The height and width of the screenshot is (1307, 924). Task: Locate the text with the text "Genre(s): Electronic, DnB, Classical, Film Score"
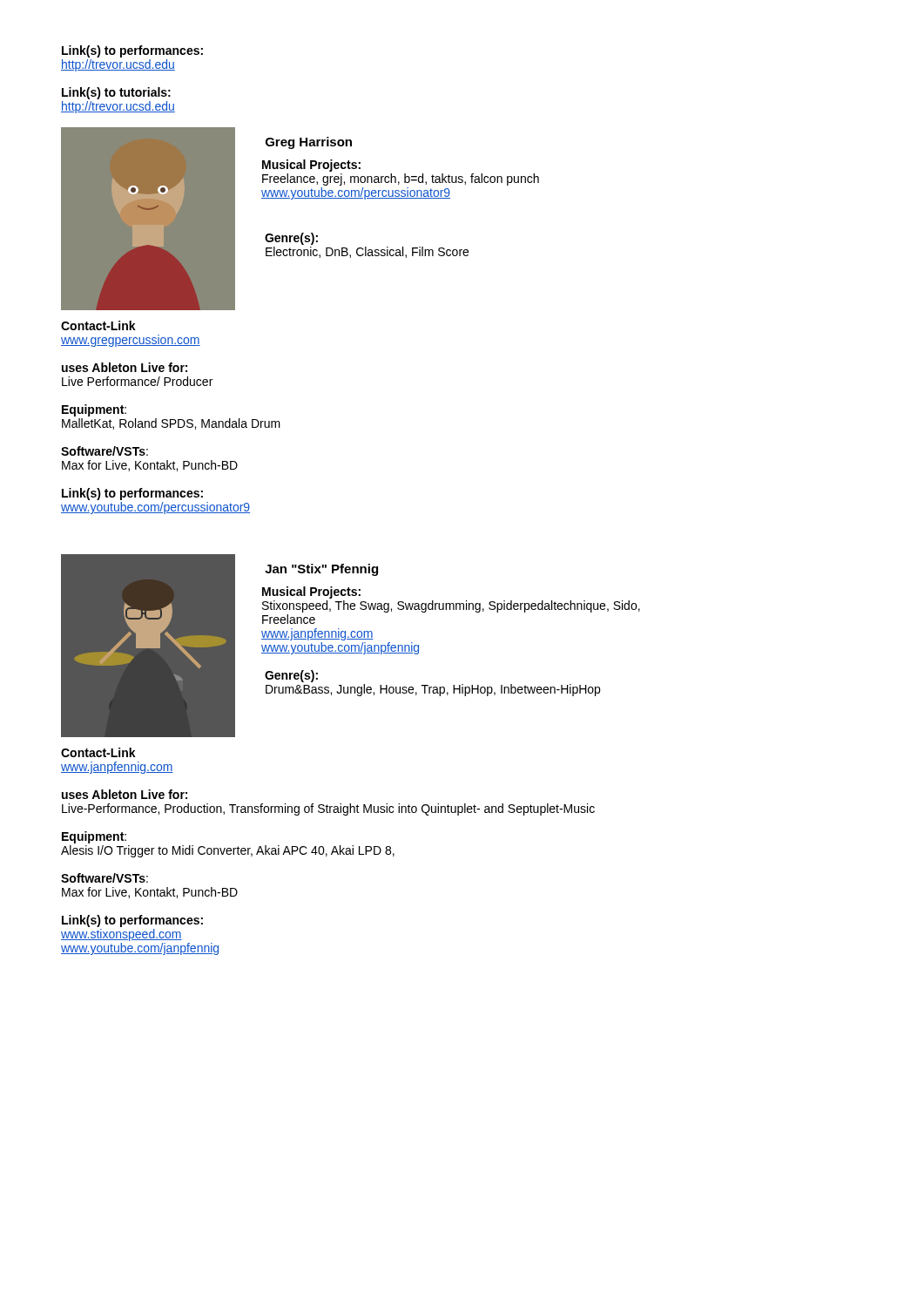[365, 245]
